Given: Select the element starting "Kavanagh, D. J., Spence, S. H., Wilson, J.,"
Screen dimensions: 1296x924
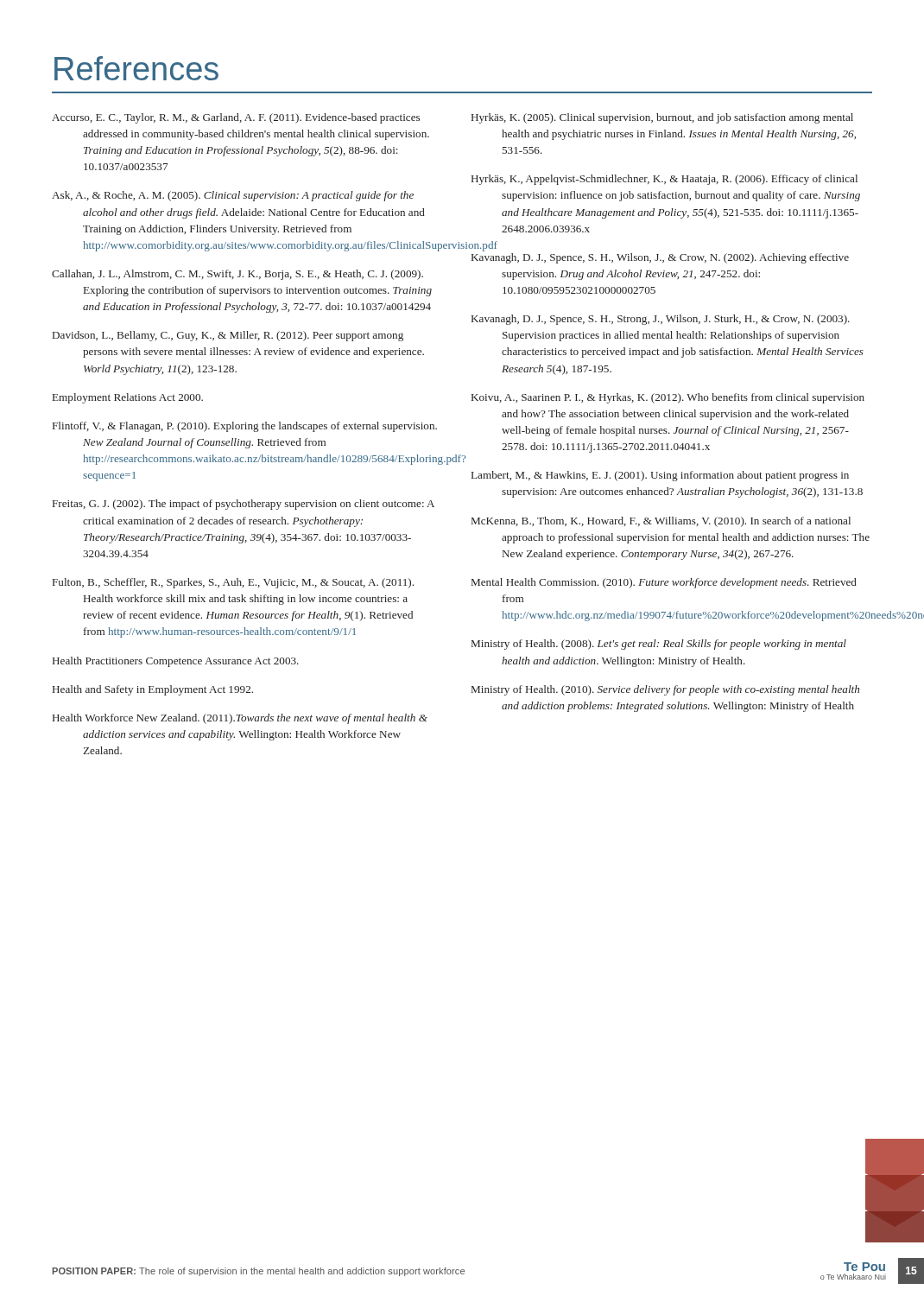Looking at the screenshot, I should coord(660,273).
